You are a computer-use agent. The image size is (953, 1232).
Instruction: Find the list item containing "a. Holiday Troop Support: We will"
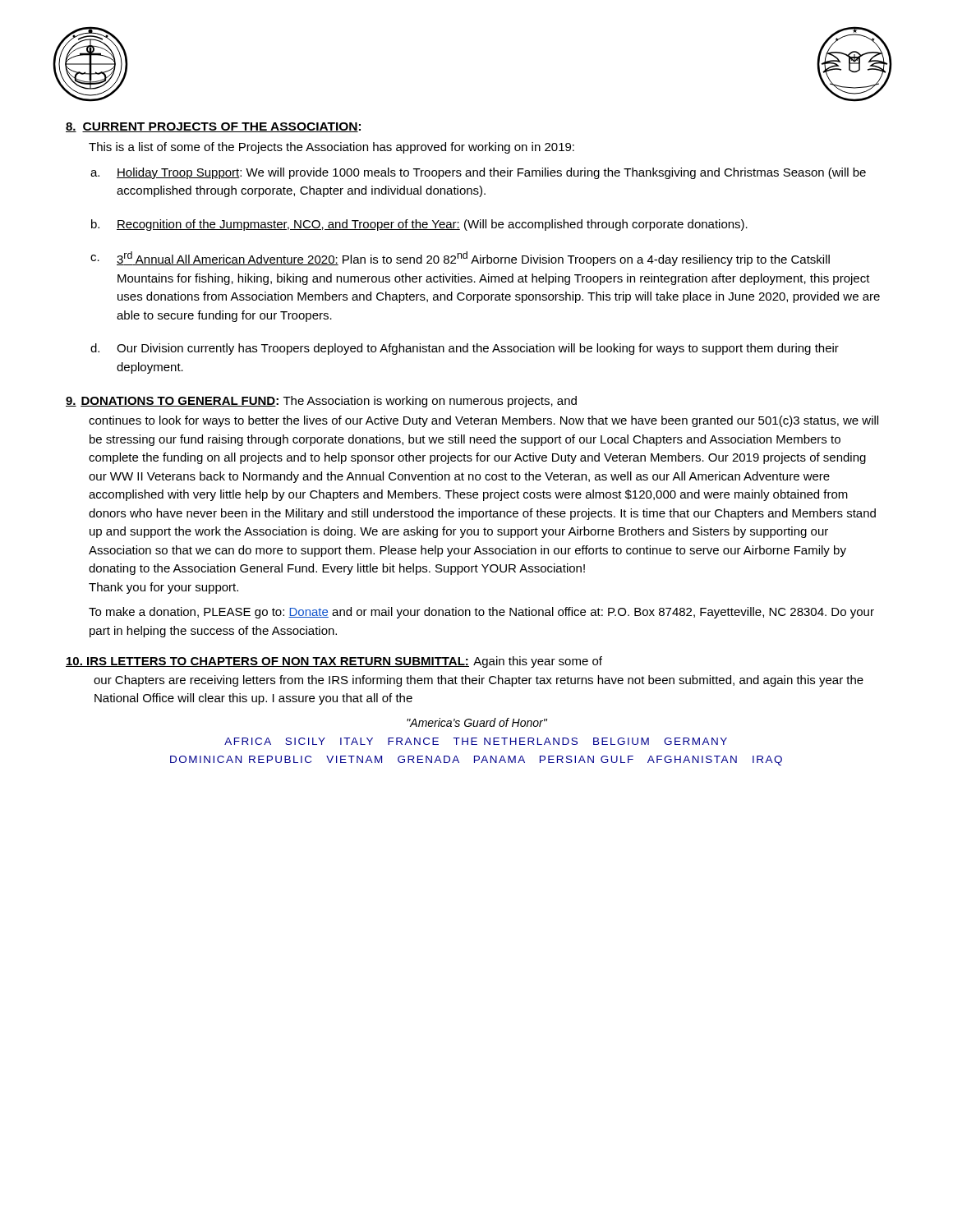pos(489,181)
